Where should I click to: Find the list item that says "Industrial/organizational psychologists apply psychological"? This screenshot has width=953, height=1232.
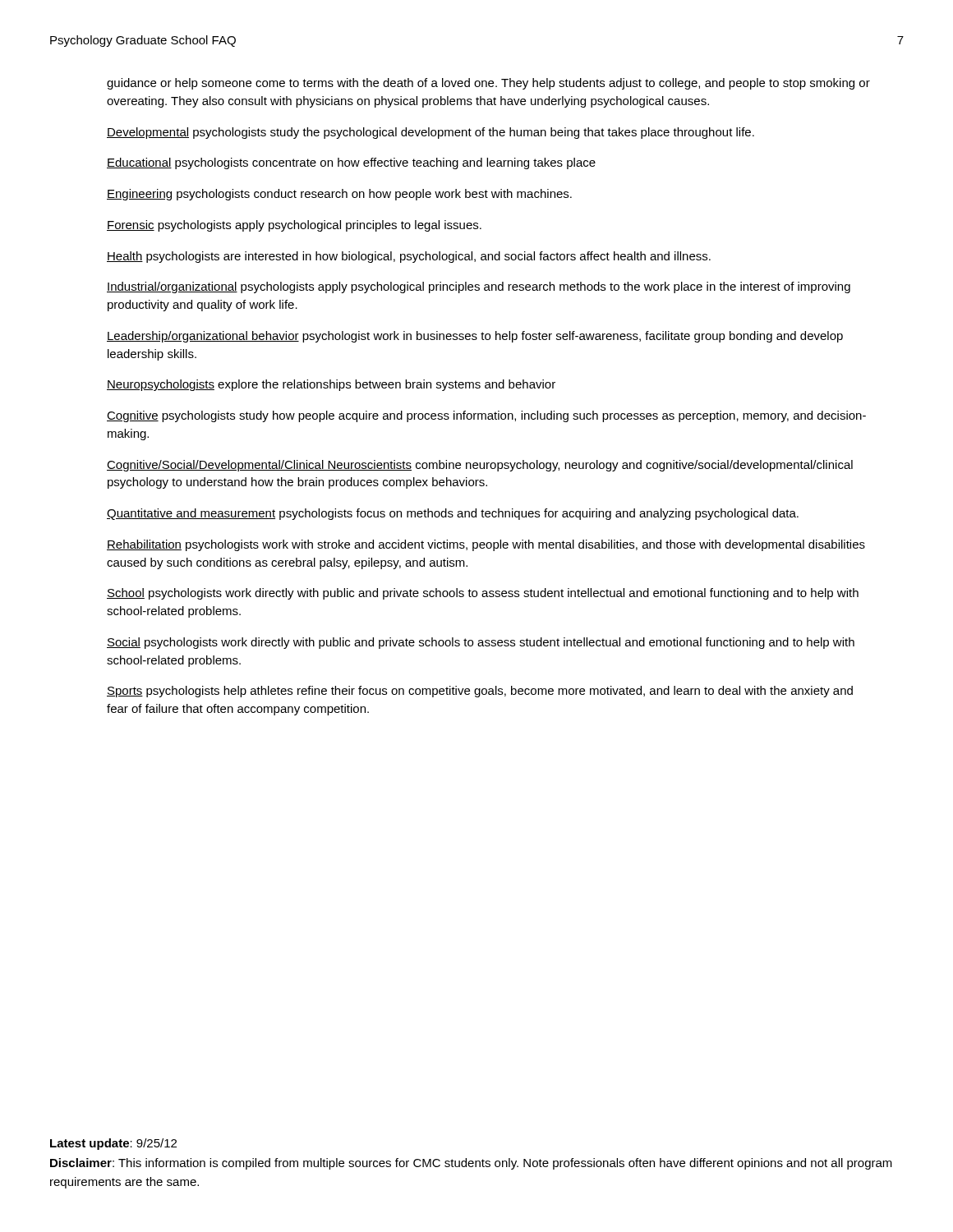click(x=479, y=295)
